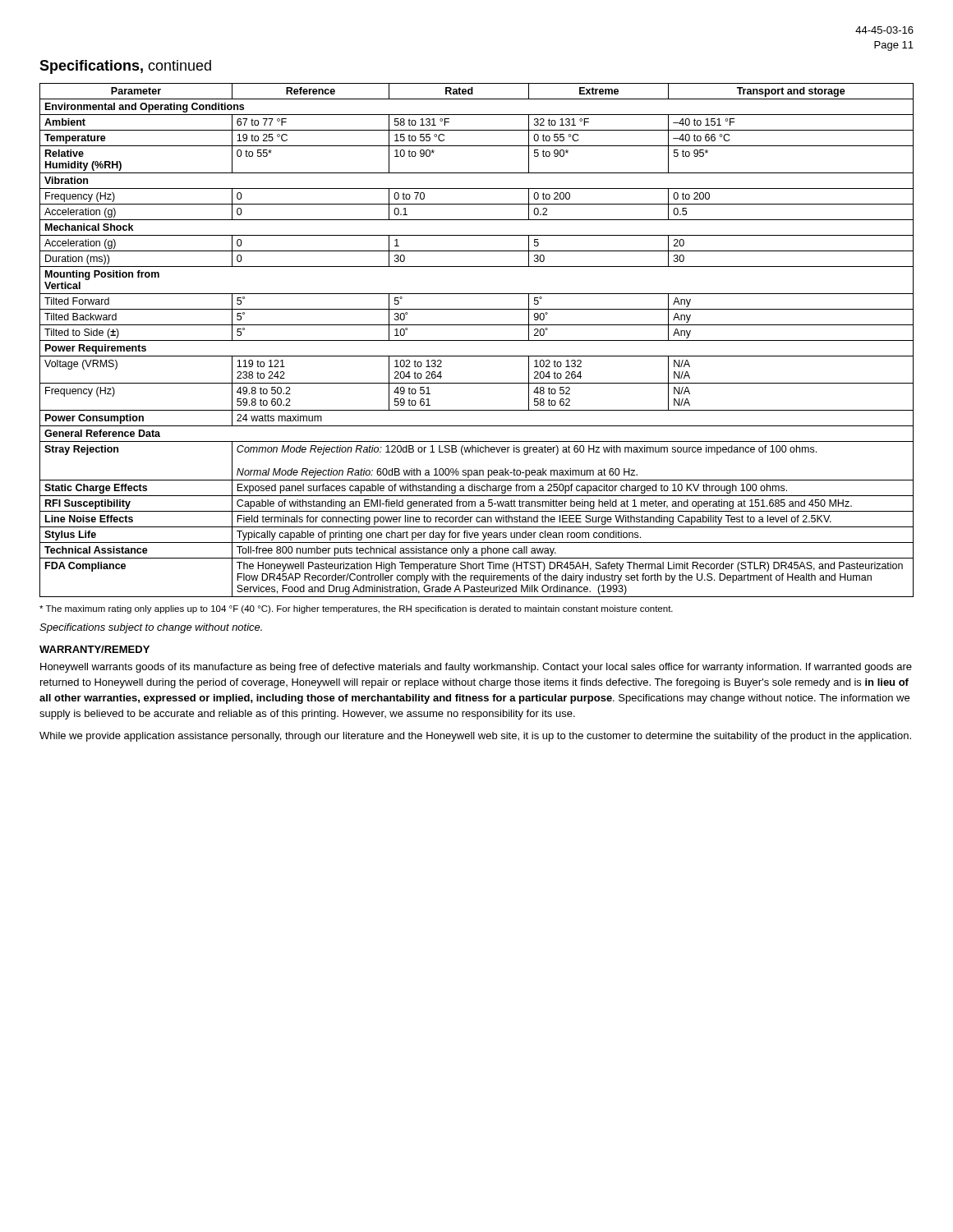Click on the element starting "Specifications, continued"
Screen dimensions: 1232x953
click(x=126, y=66)
